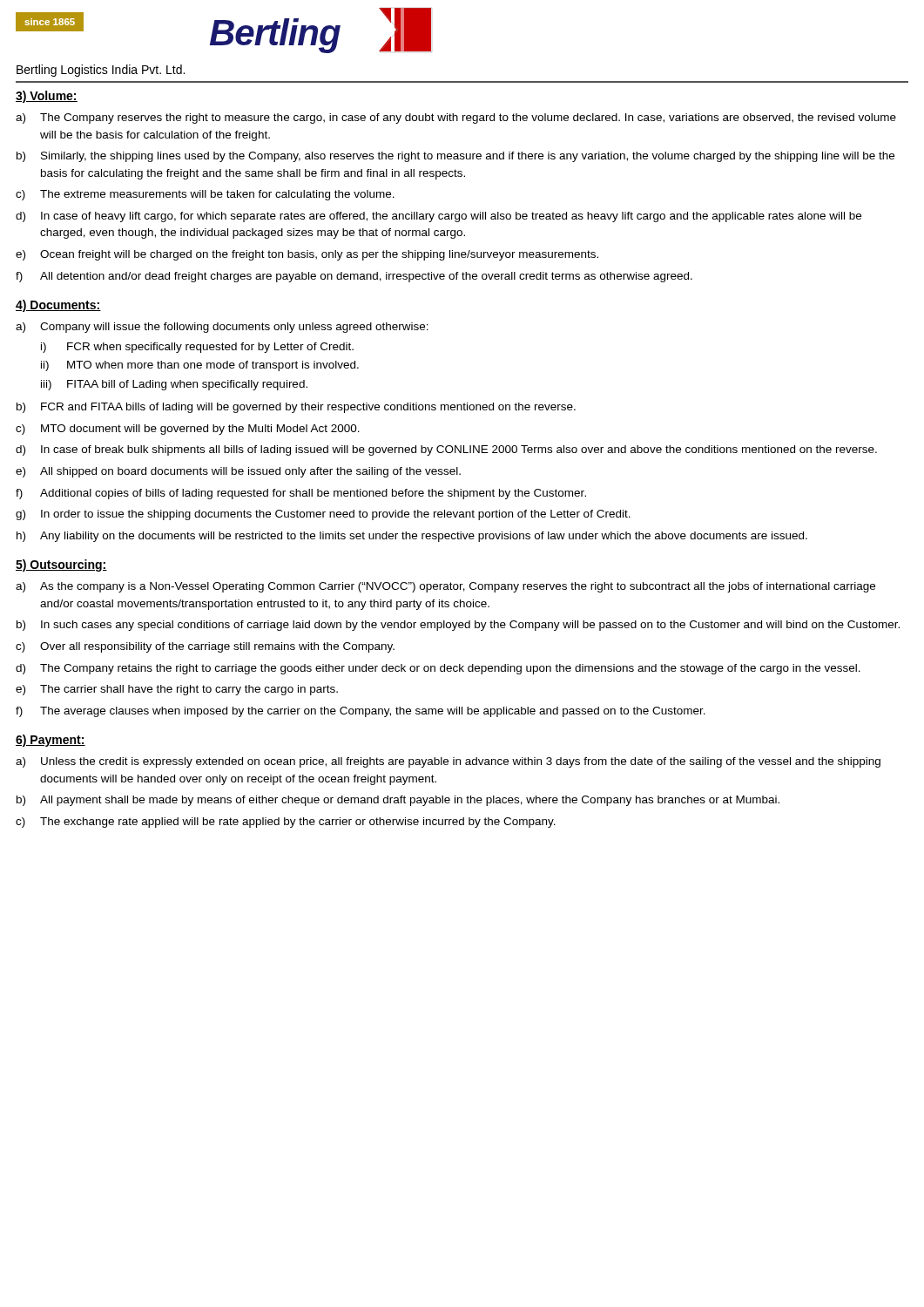The image size is (924, 1307).
Task: Find the section header containing "3) Volume:"
Action: (46, 96)
